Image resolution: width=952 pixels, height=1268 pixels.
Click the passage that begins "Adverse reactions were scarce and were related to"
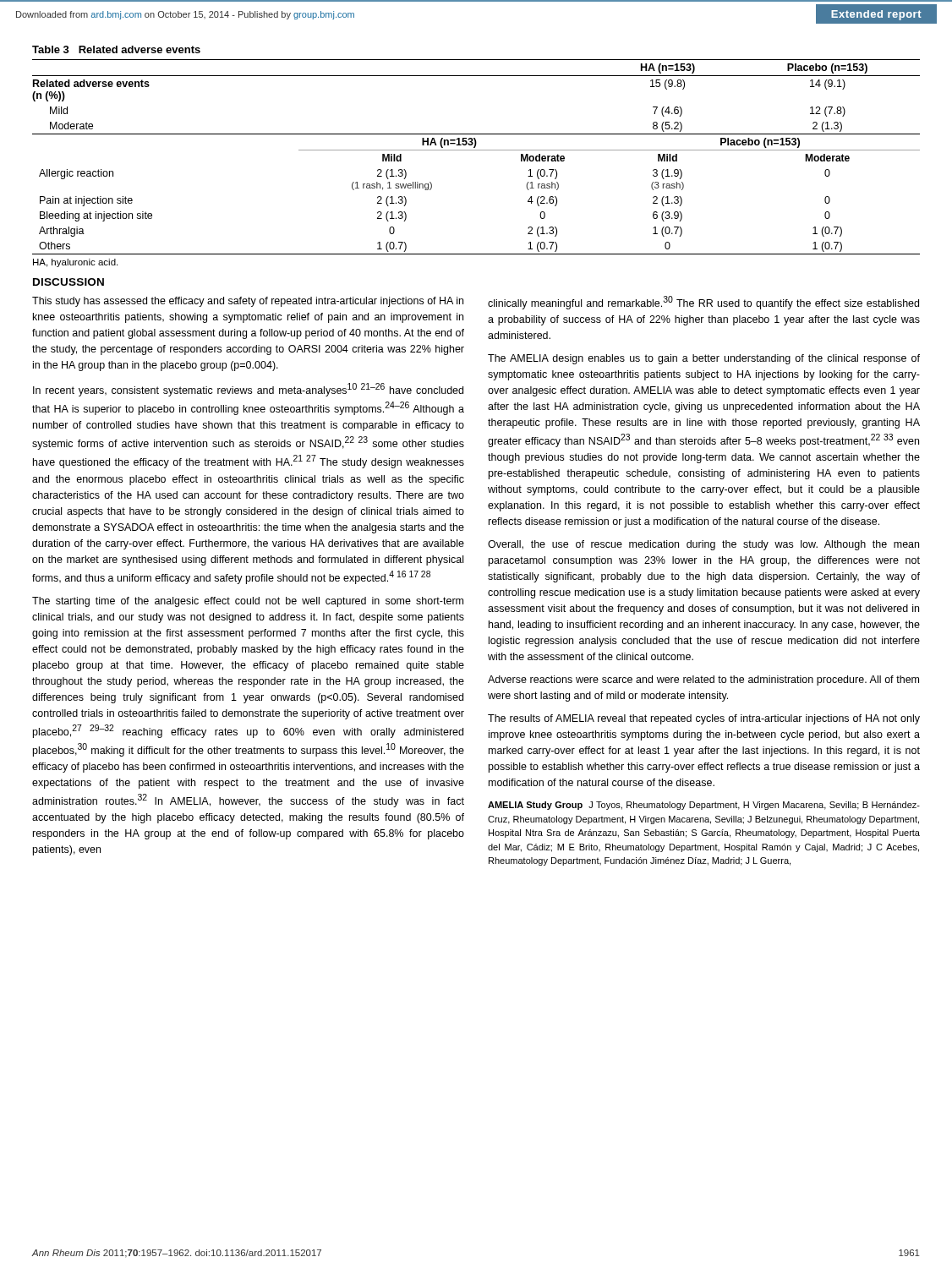704,688
